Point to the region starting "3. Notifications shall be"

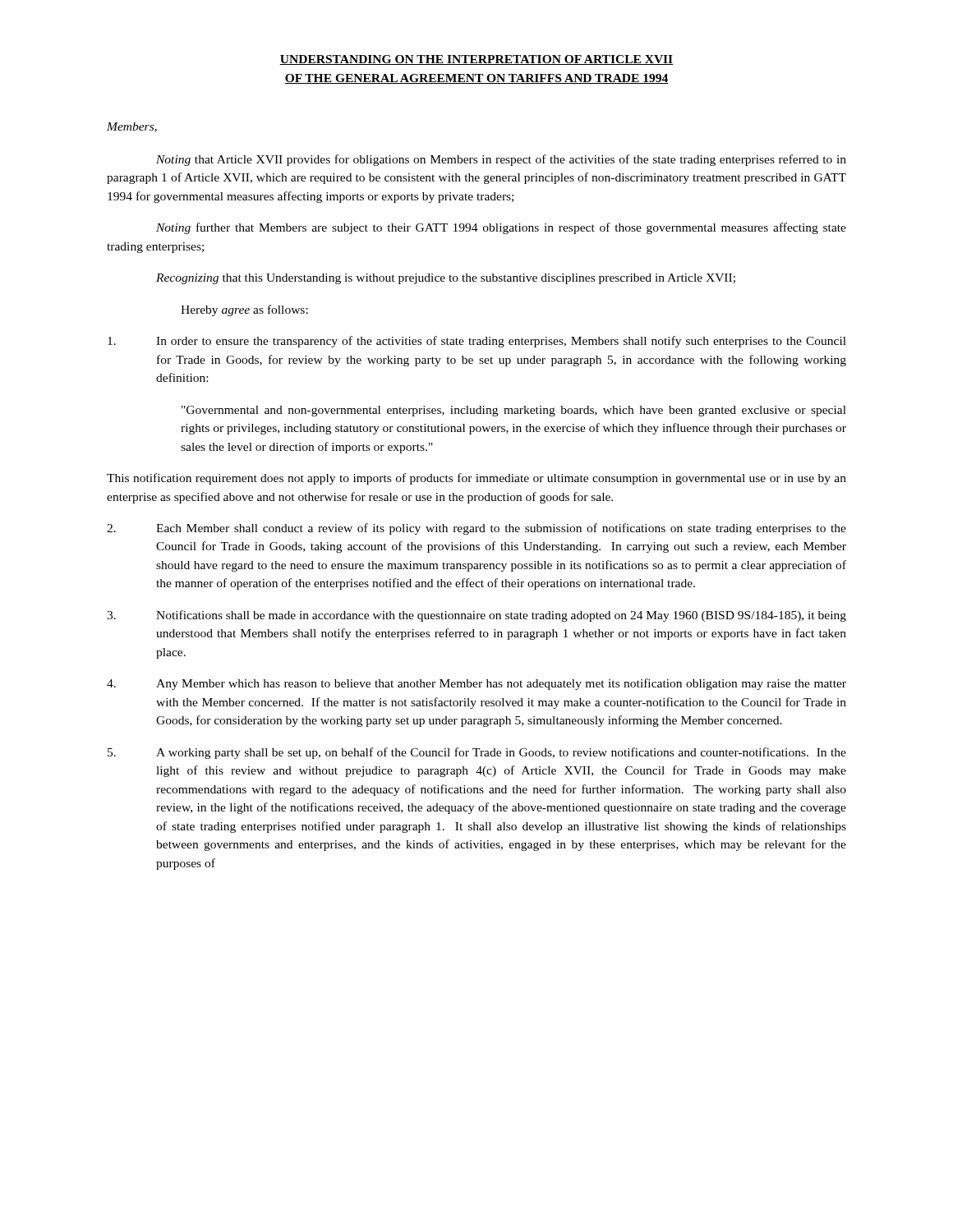476,634
